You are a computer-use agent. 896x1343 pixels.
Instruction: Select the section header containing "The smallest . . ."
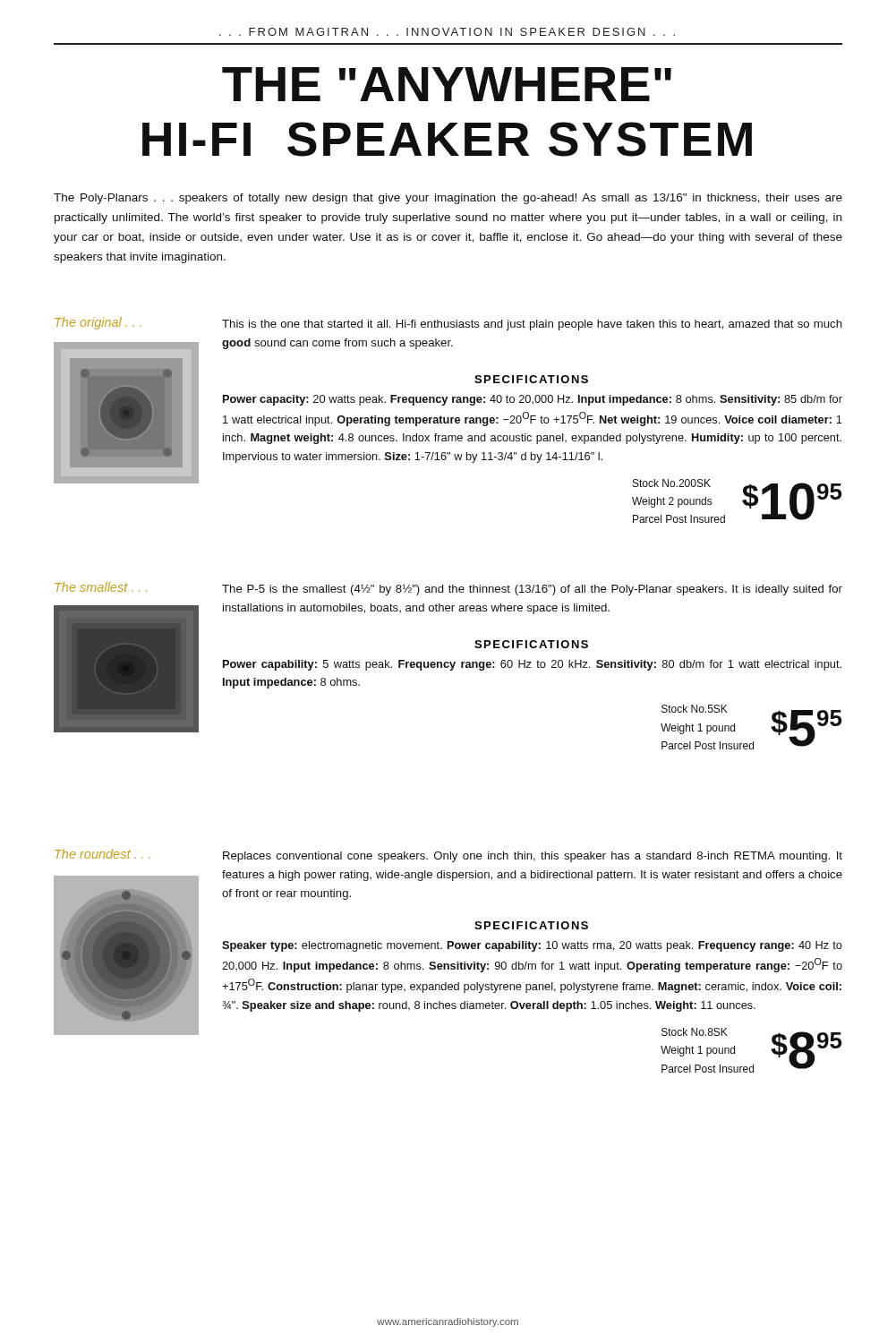click(x=101, y=587)
